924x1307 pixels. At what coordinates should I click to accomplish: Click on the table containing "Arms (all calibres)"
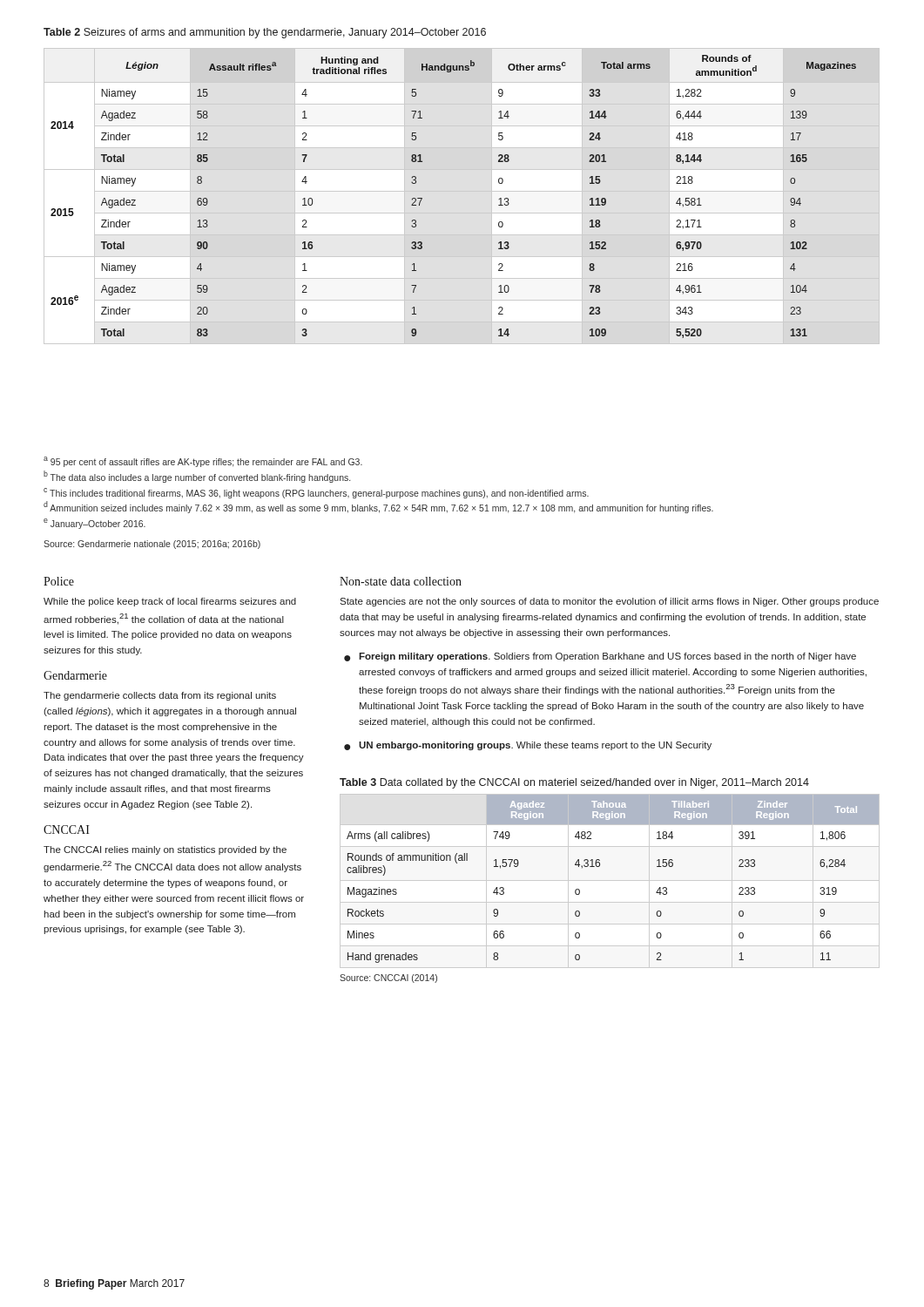[610, 881]
